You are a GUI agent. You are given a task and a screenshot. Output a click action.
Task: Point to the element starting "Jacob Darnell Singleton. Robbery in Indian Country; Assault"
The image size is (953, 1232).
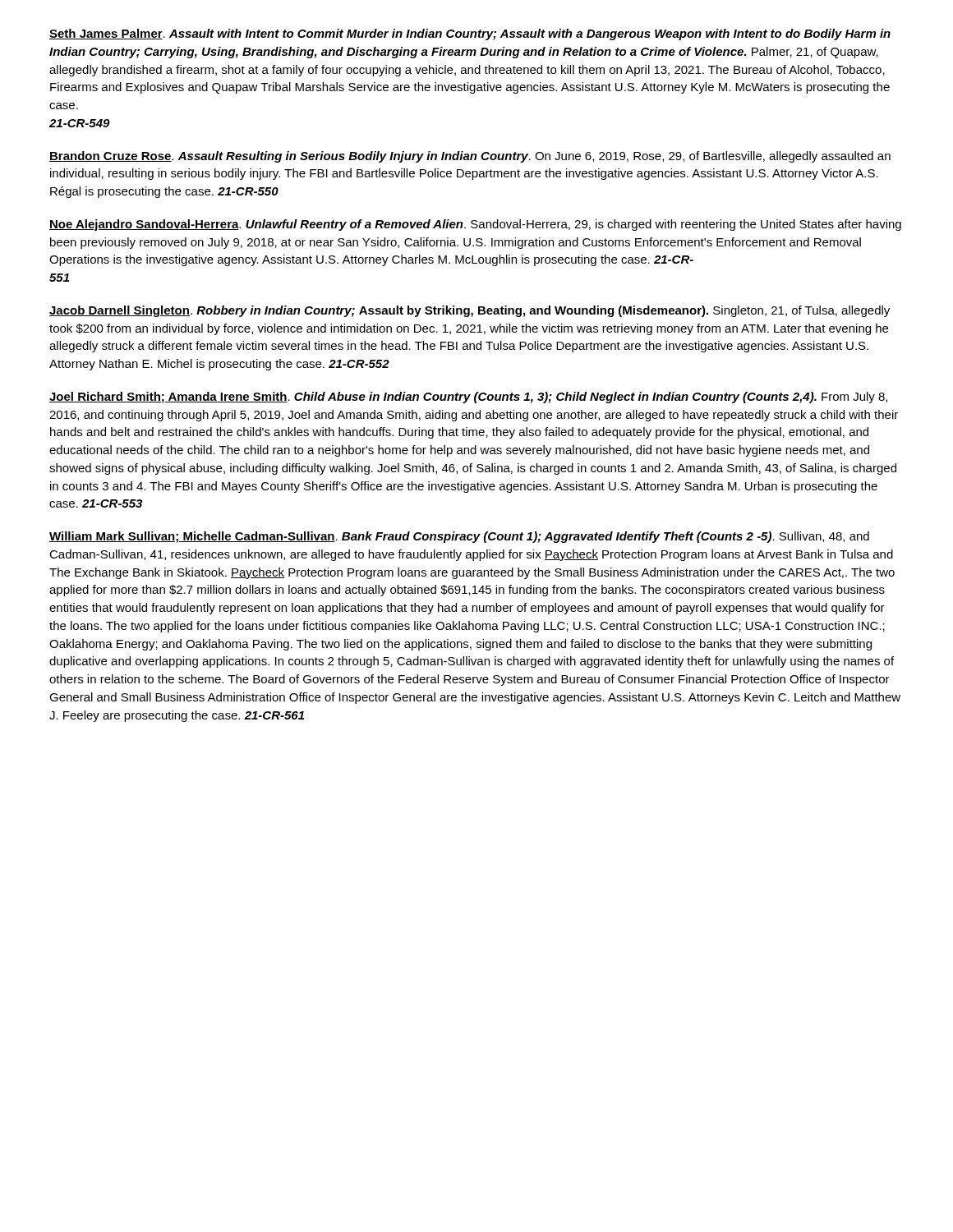(x=470, y=337)
